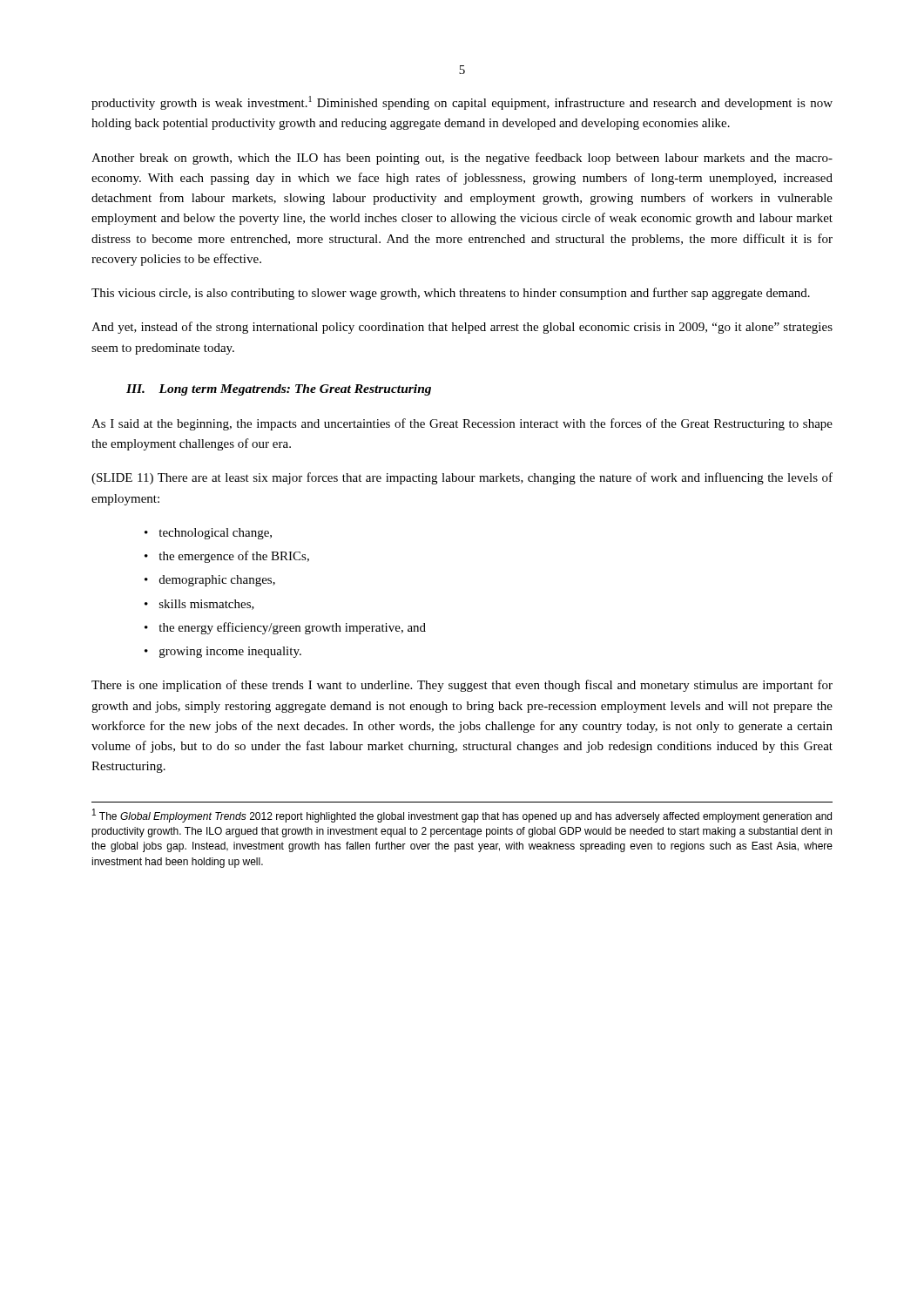The height and width of the screenshot is (1307, 924).
Task: Navigate to the block starting "•skills mismatches,"
Action: [x=199, y=604]
